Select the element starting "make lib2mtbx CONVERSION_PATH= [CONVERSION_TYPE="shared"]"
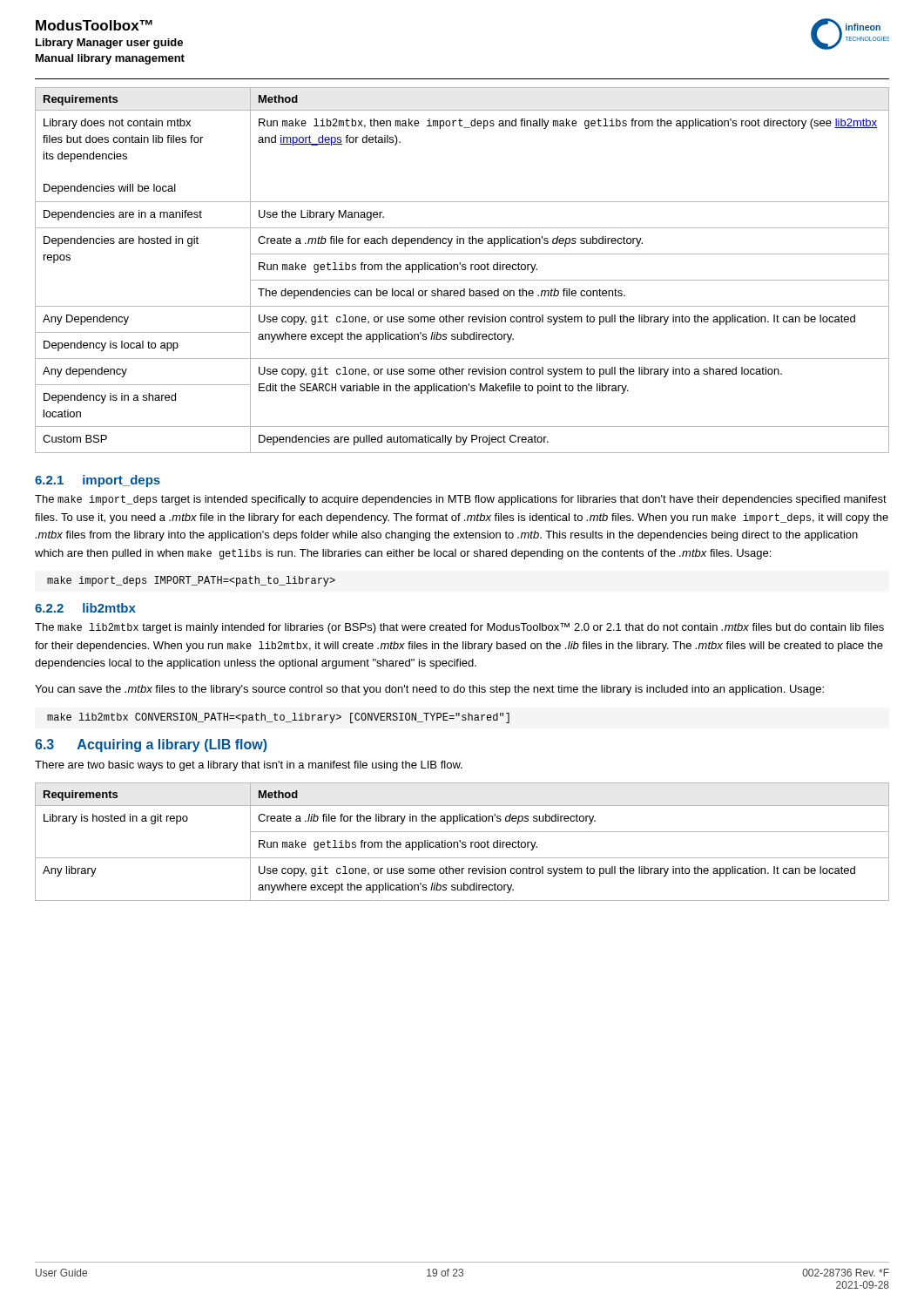This screenshot has height=1307, width=924. point(462,718)
